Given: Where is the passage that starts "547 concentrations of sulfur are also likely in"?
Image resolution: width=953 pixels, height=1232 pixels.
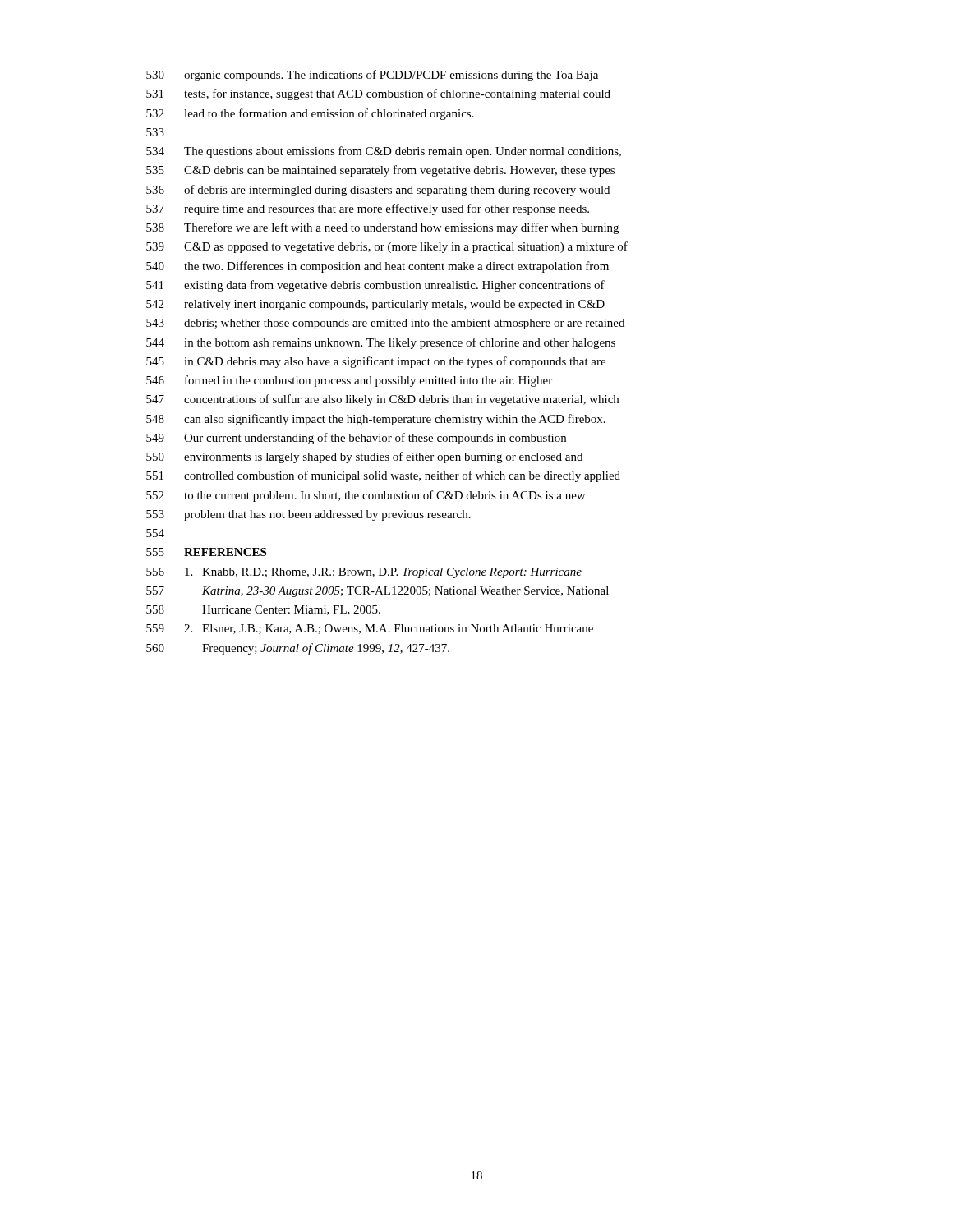Looking at the screenshot, I should coord(492,400).
